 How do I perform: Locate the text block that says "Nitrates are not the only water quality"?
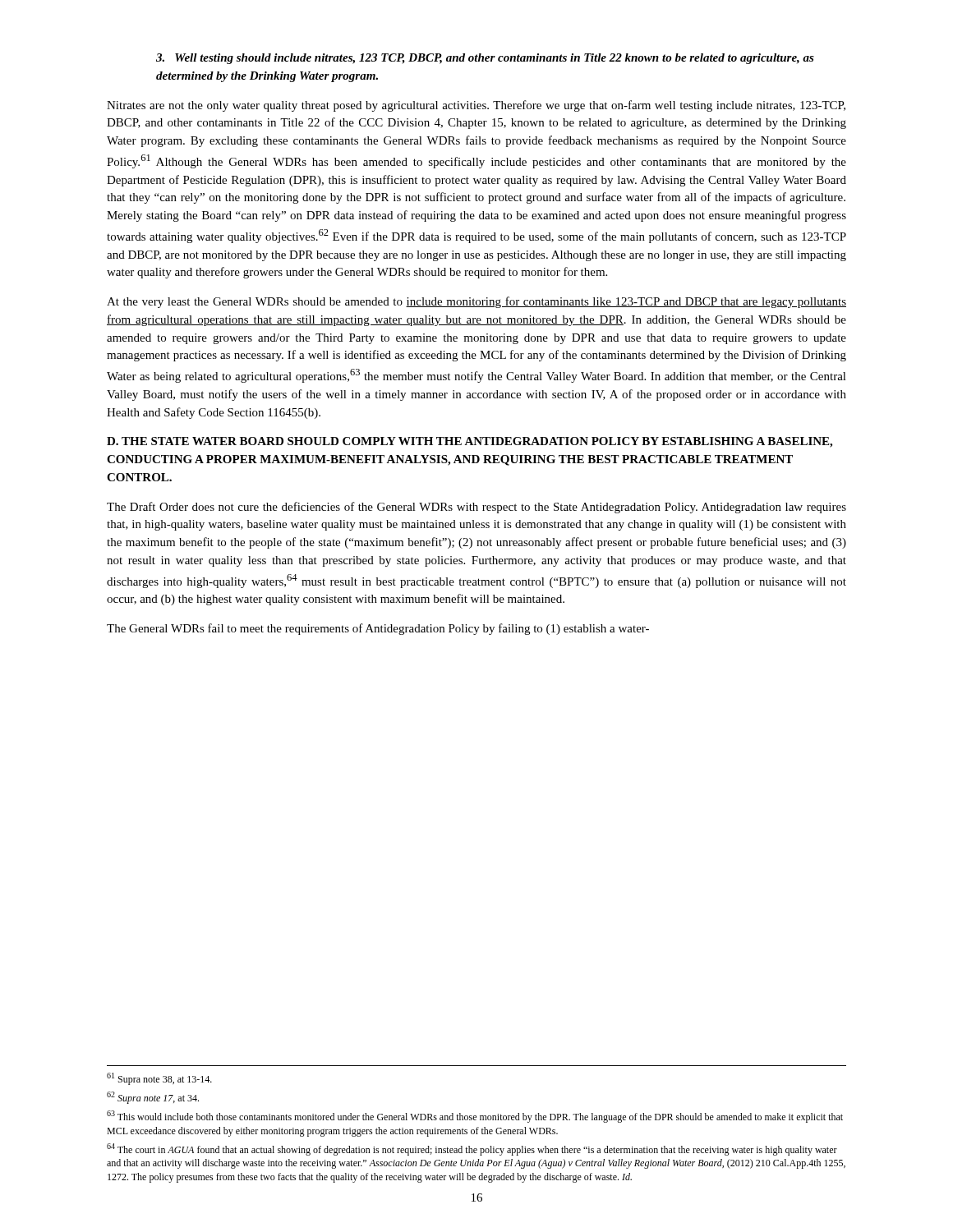[476, 189]
